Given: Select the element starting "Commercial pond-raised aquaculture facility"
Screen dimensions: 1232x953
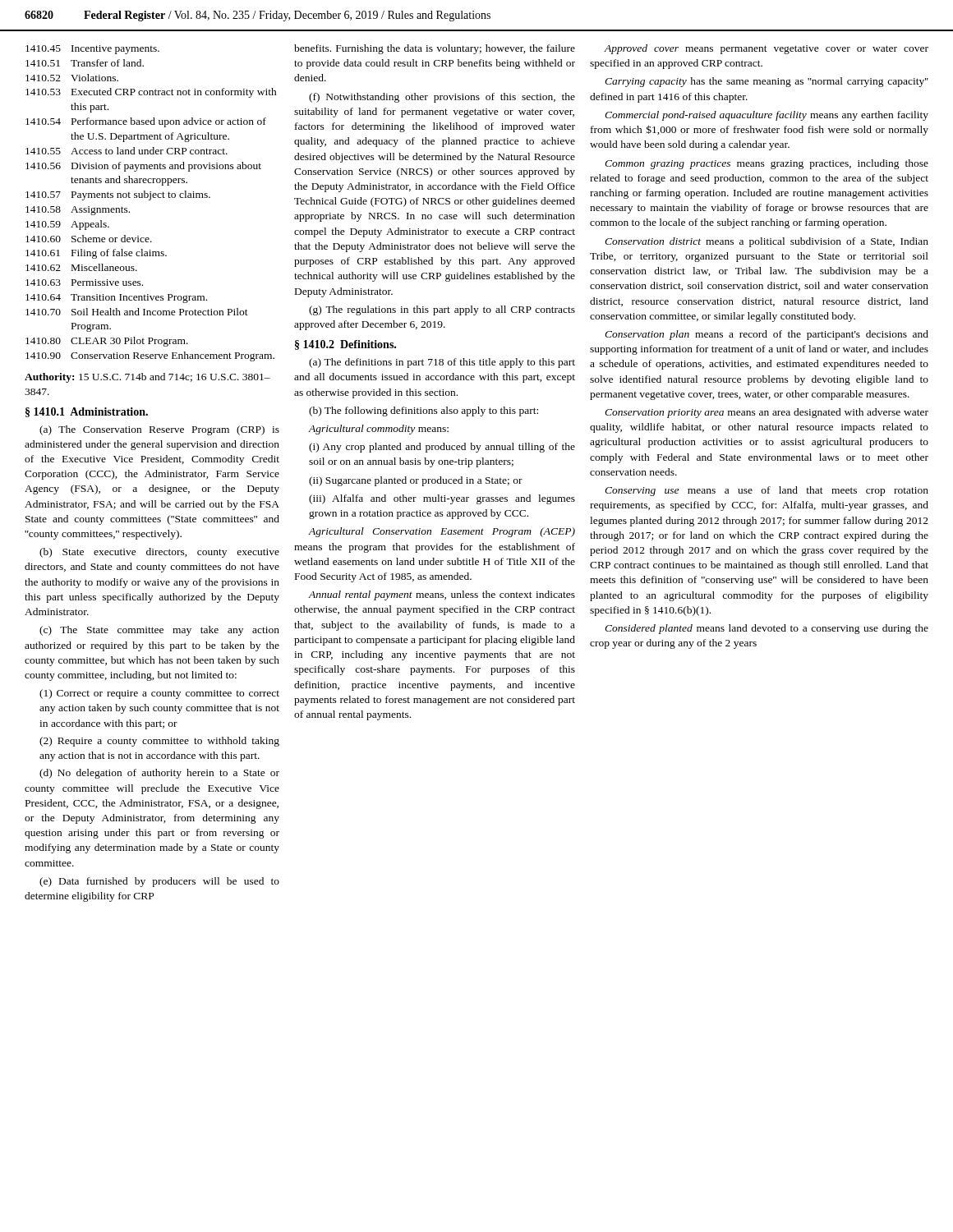Looking at the screenshot, I should (x=759, y=129).
